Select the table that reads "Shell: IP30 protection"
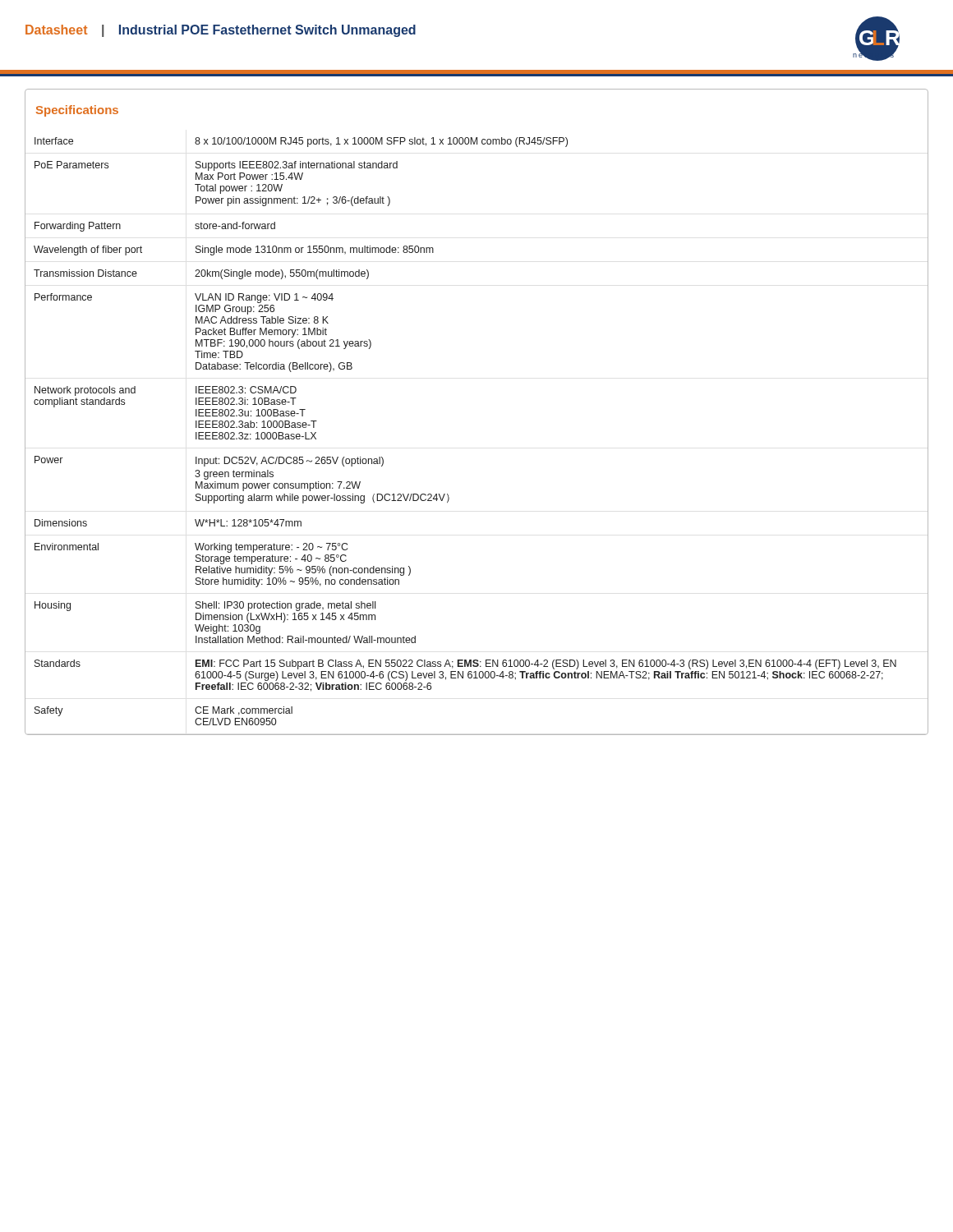This screenshot has width=953, height=1232. tap(476, 432)
